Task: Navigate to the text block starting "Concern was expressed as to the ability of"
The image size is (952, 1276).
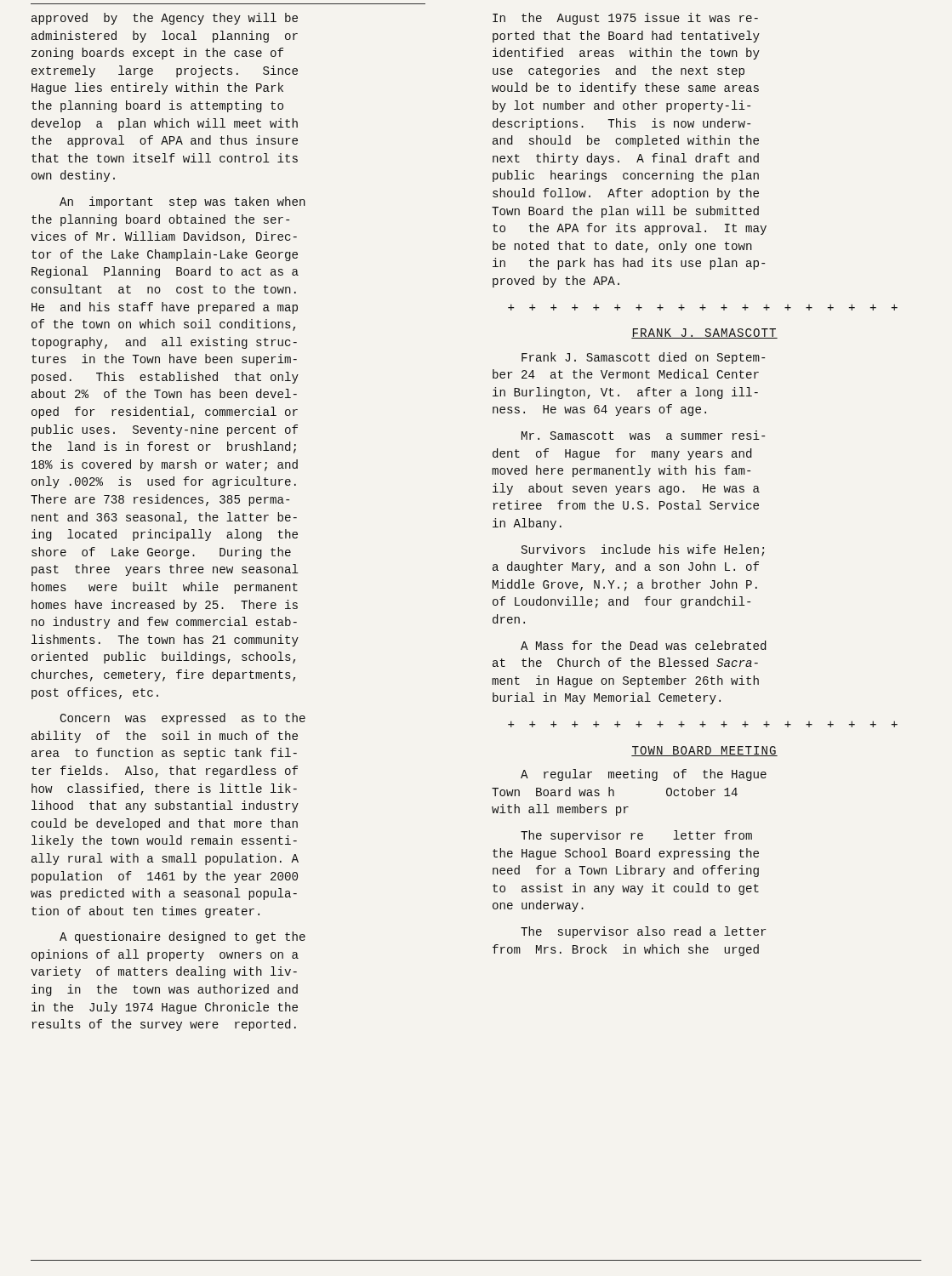Action: click(168, 815)
